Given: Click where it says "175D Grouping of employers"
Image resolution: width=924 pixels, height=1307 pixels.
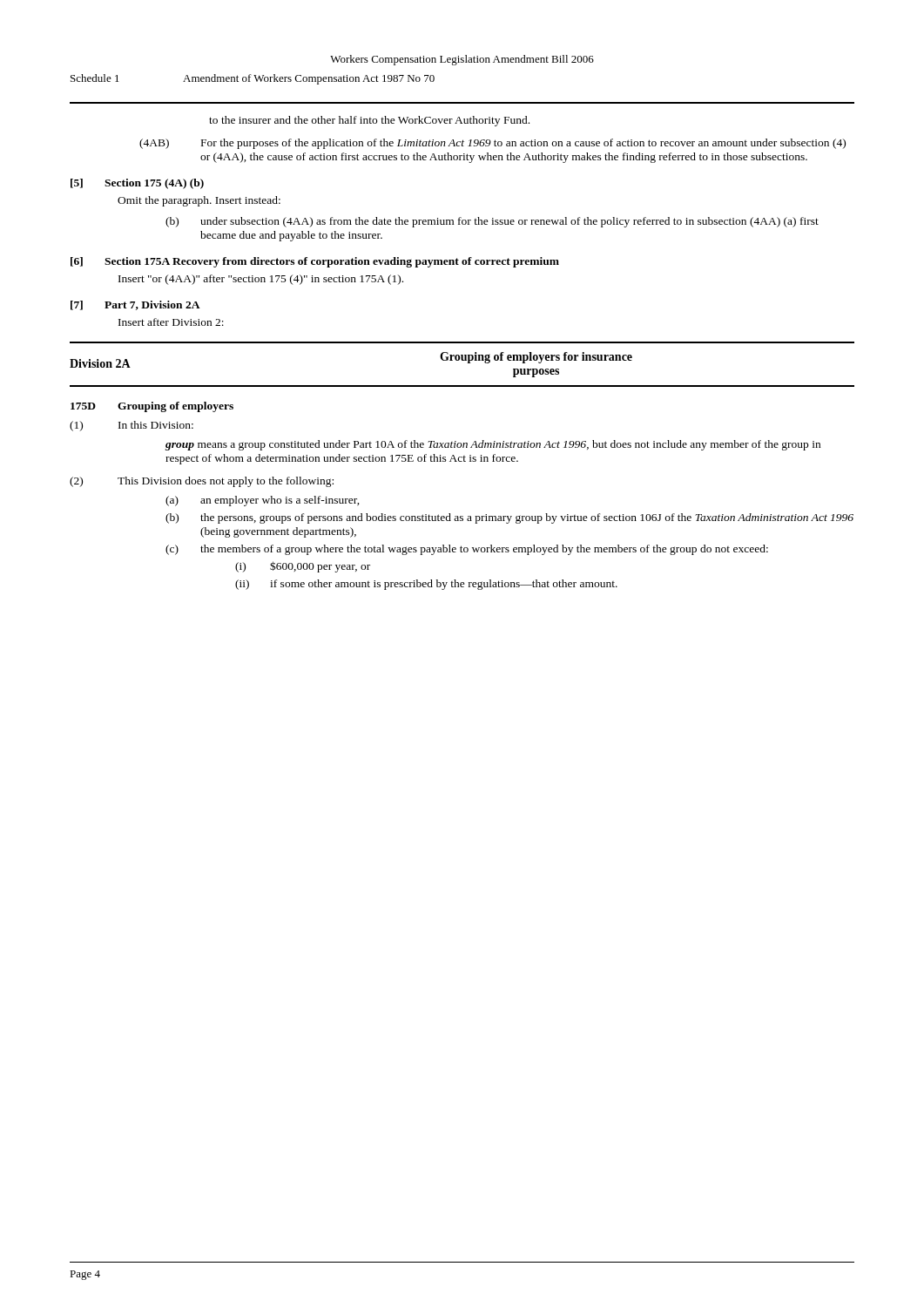Looking at the screenshot, I should (x=152, y=406).
